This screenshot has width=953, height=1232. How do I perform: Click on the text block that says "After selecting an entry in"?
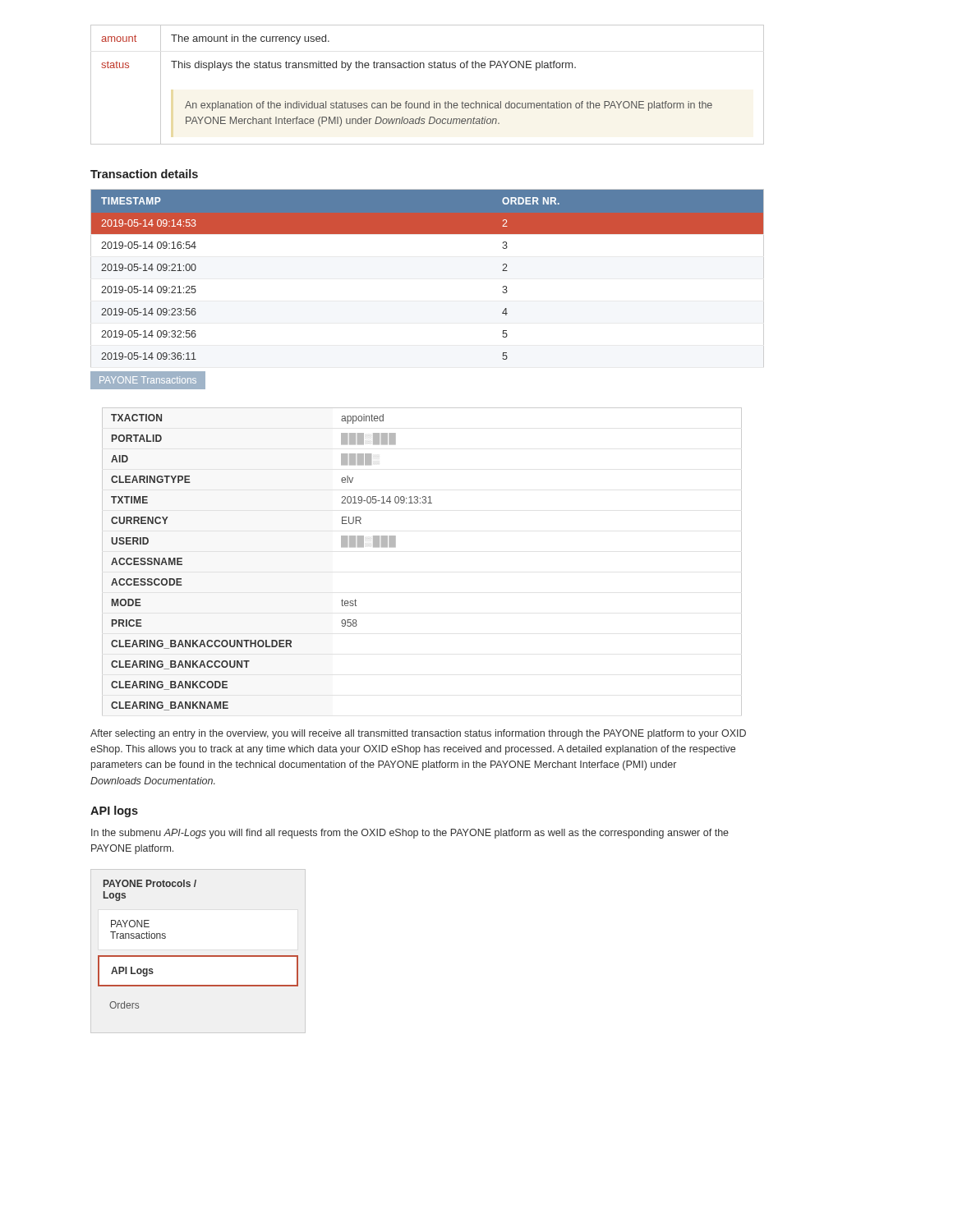pyautogui.click(x=418, y=757)
